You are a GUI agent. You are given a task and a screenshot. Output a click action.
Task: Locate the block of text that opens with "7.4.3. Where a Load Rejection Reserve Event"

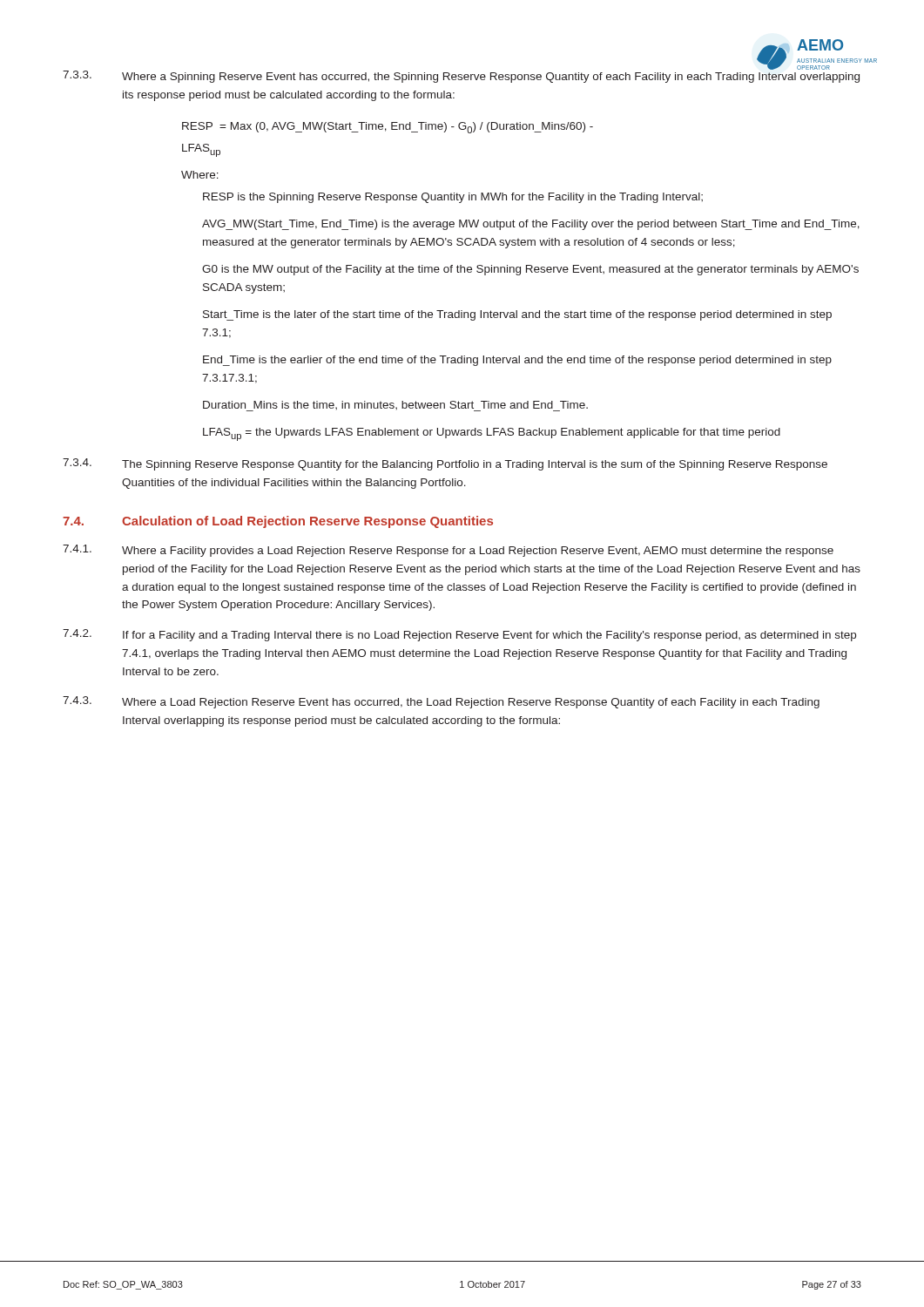tap(462, 712)
